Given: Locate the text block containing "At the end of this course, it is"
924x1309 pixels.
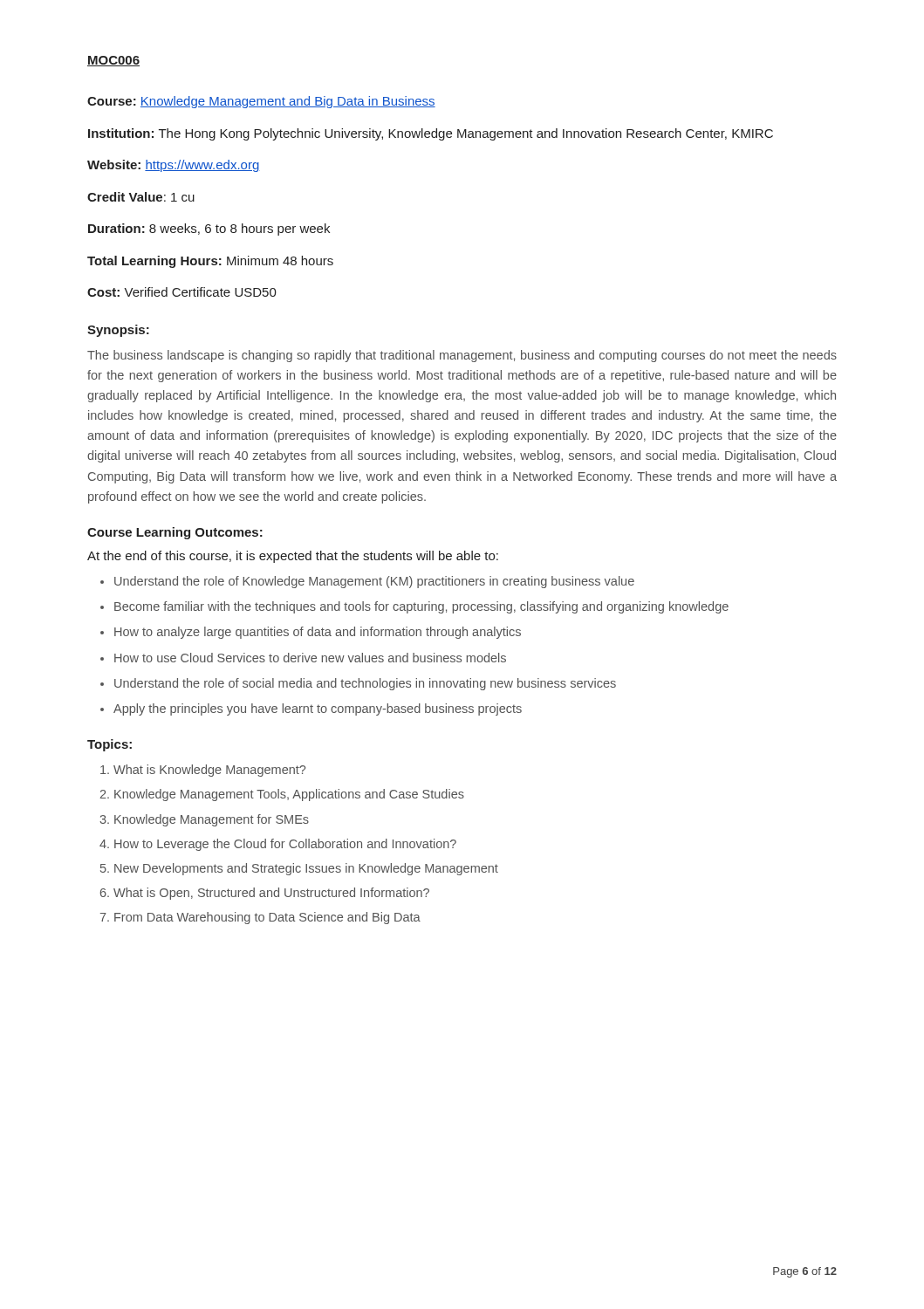Looking at the screenshot, I should (293, 555).
